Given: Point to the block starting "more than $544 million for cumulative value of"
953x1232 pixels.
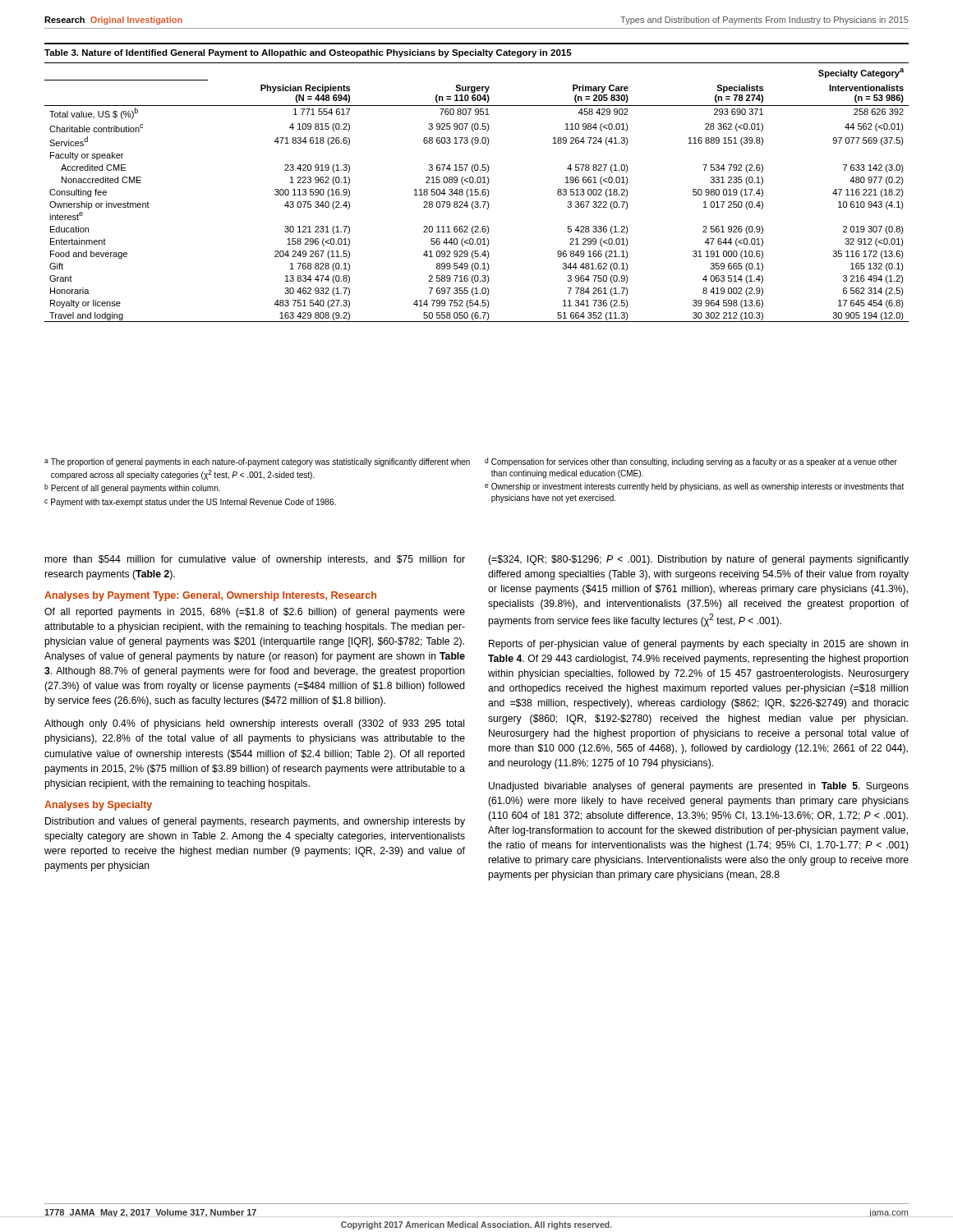Looking at the screenshot, I should pyautogui.click(x=255, y=567).
